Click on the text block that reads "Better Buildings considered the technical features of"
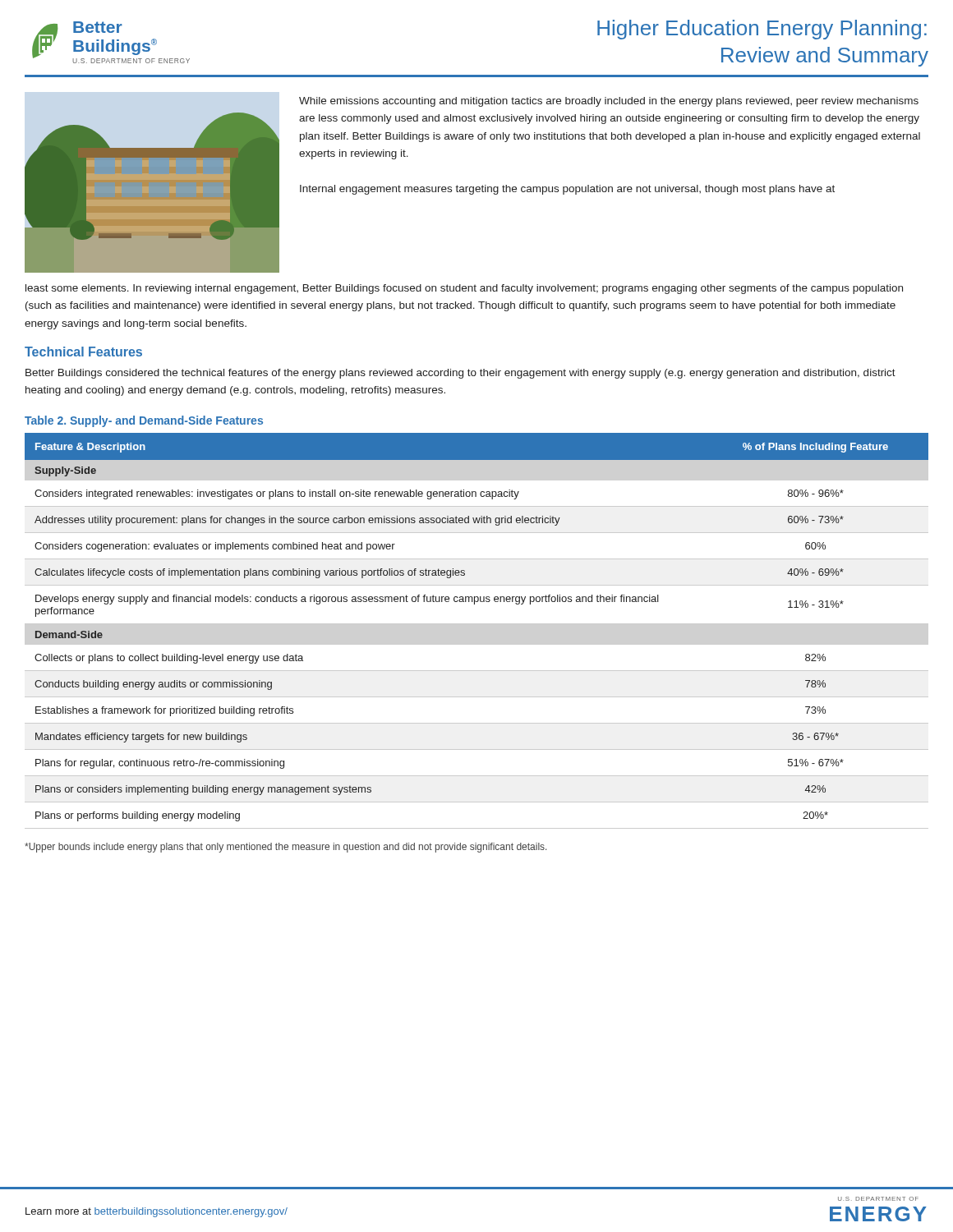 pos(460,381)
